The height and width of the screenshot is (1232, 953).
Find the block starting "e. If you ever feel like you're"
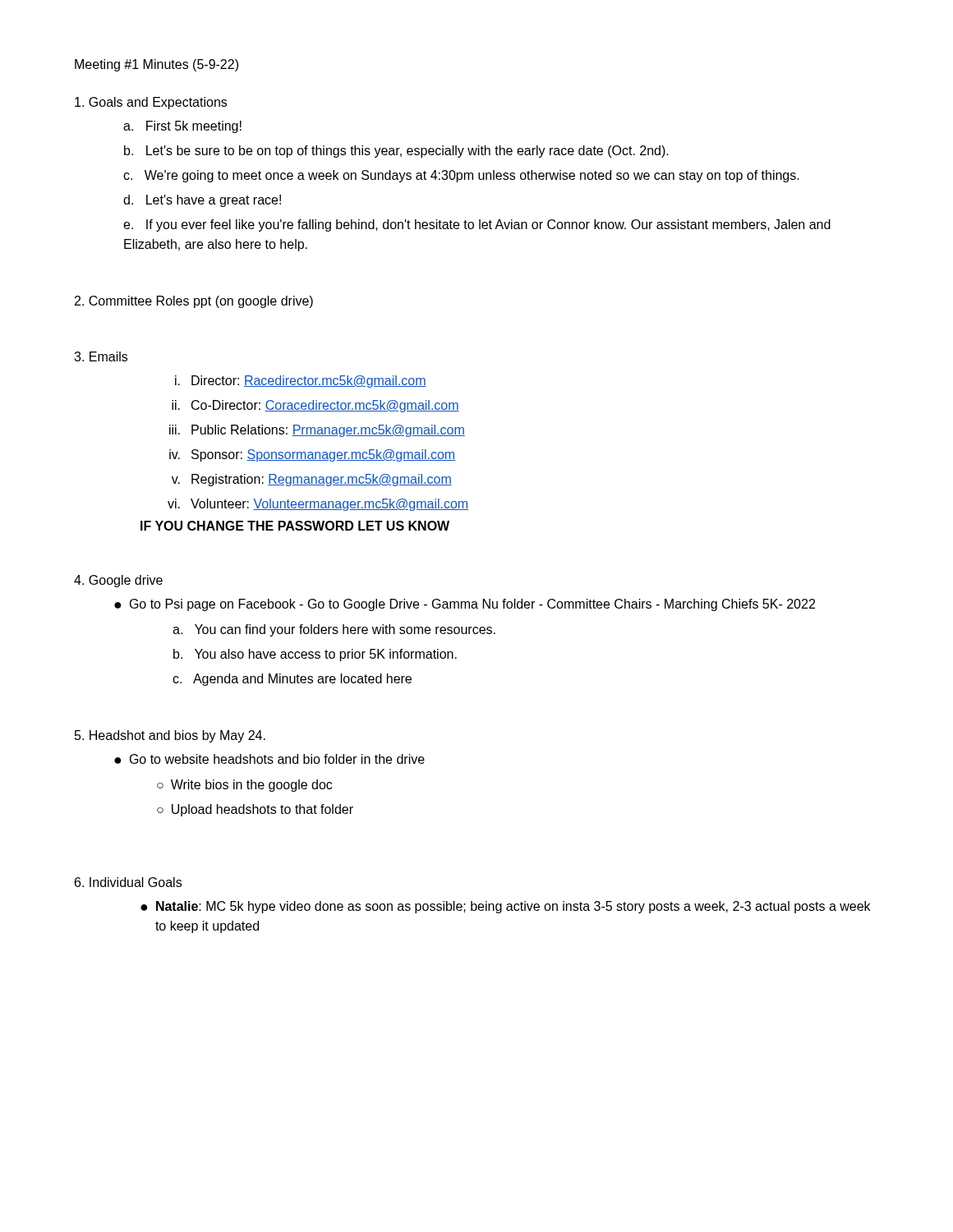click(477, 235)
